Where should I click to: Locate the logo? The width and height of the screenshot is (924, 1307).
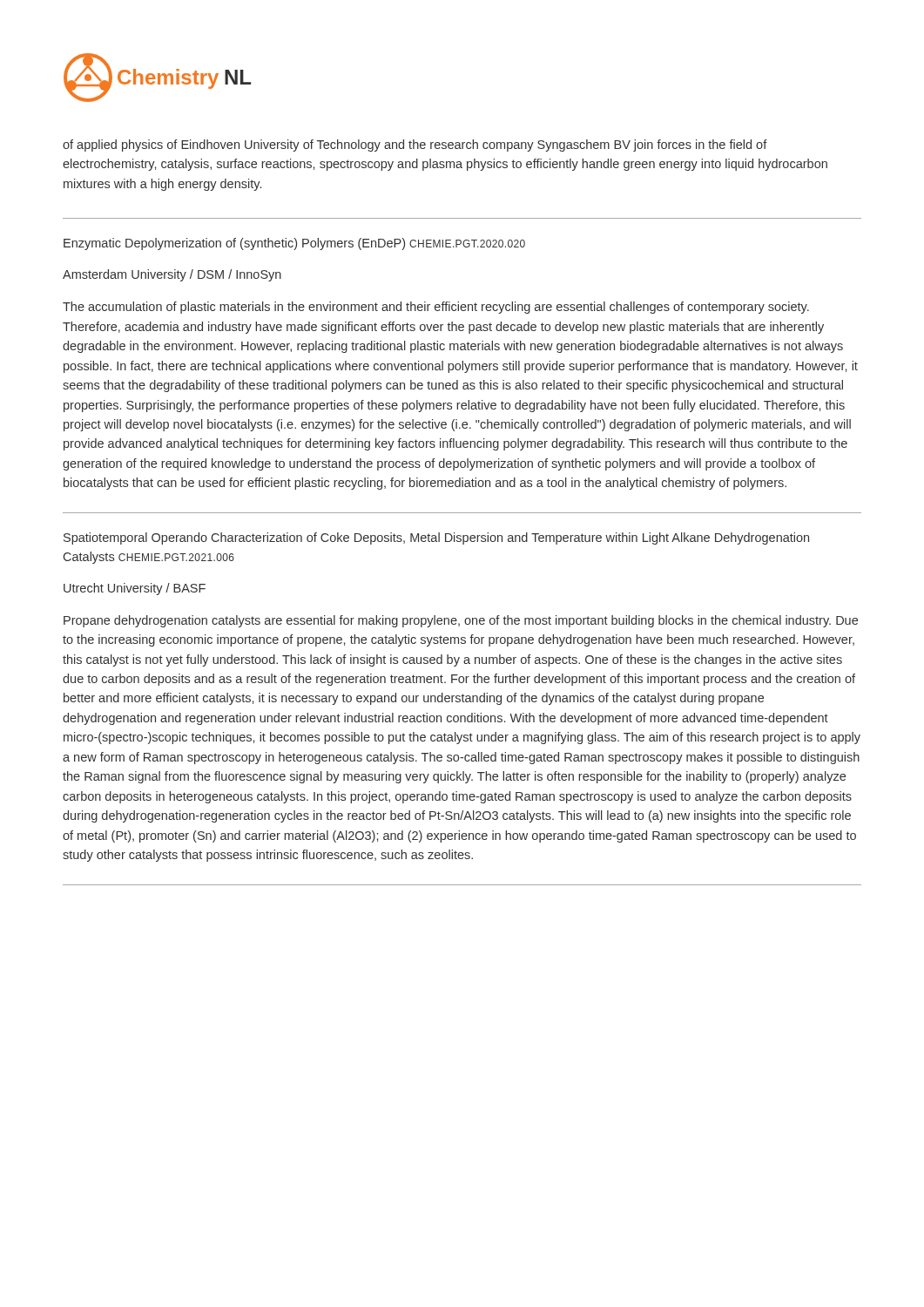[462, 81]
